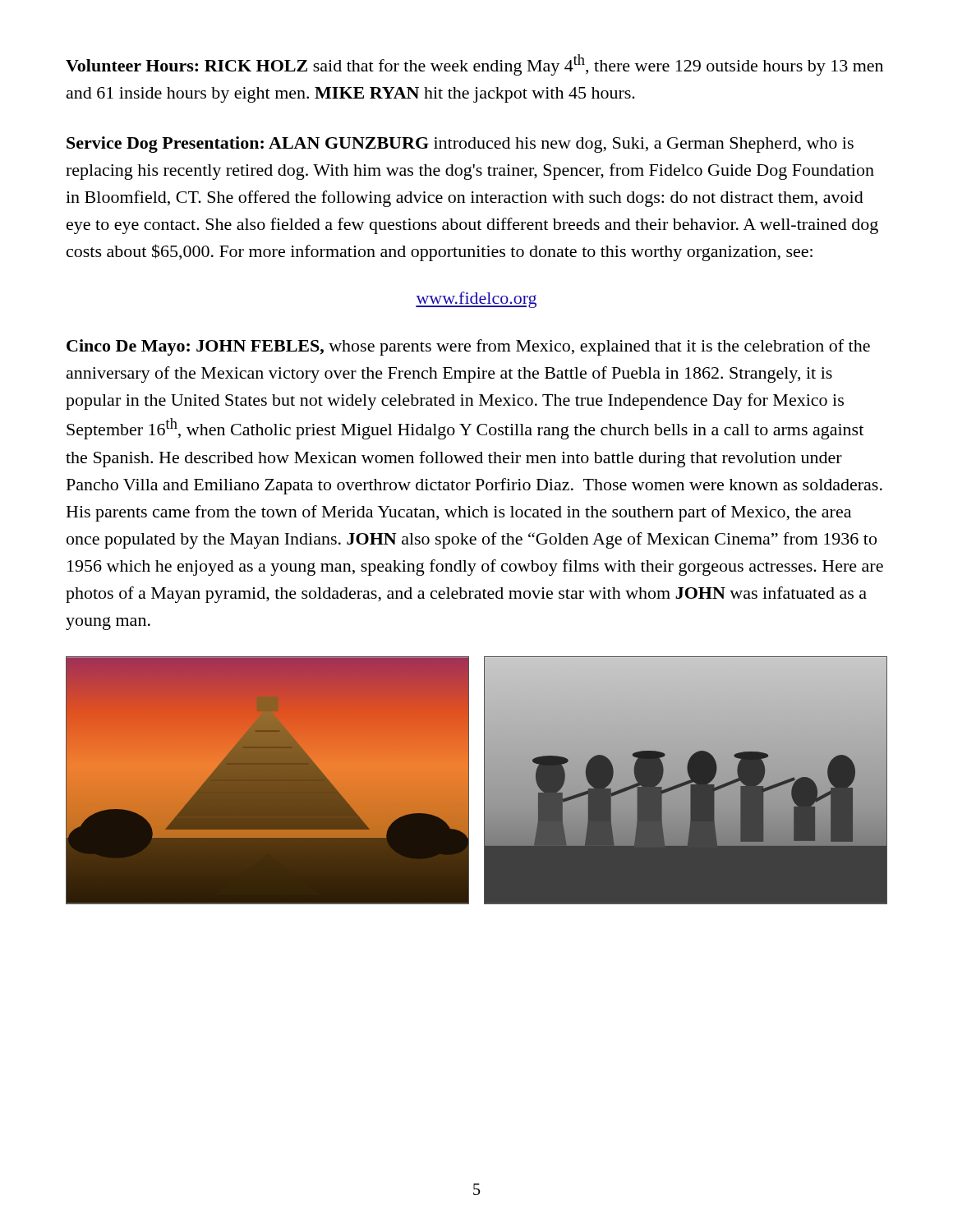Find the passage starting "Cinco De Mayo: JOHN FEBLES, whose parents"
This screenshot has width=953, height=1232.
[475, 483]
